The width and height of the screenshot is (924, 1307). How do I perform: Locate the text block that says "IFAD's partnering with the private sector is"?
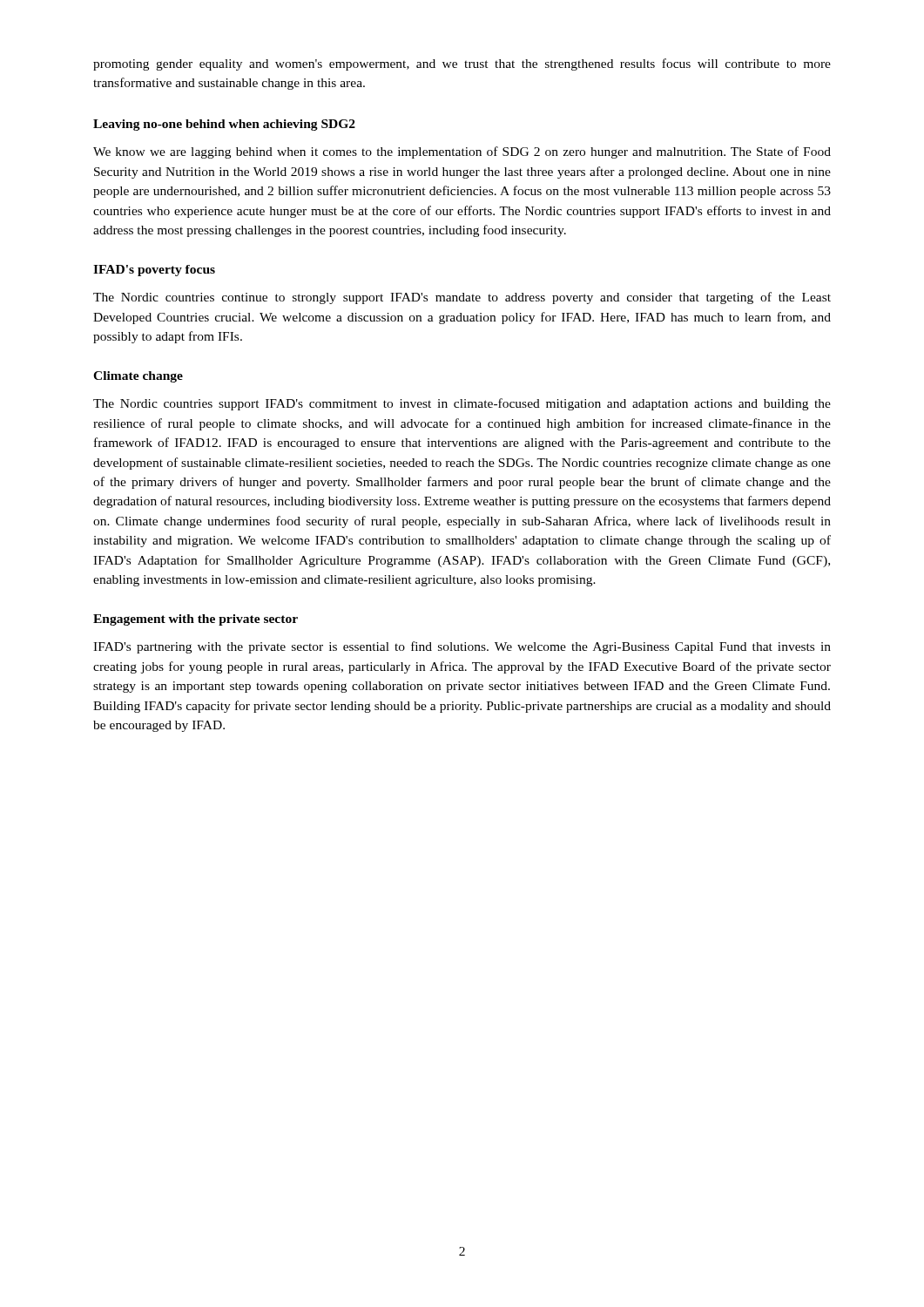tap(462, 686)
